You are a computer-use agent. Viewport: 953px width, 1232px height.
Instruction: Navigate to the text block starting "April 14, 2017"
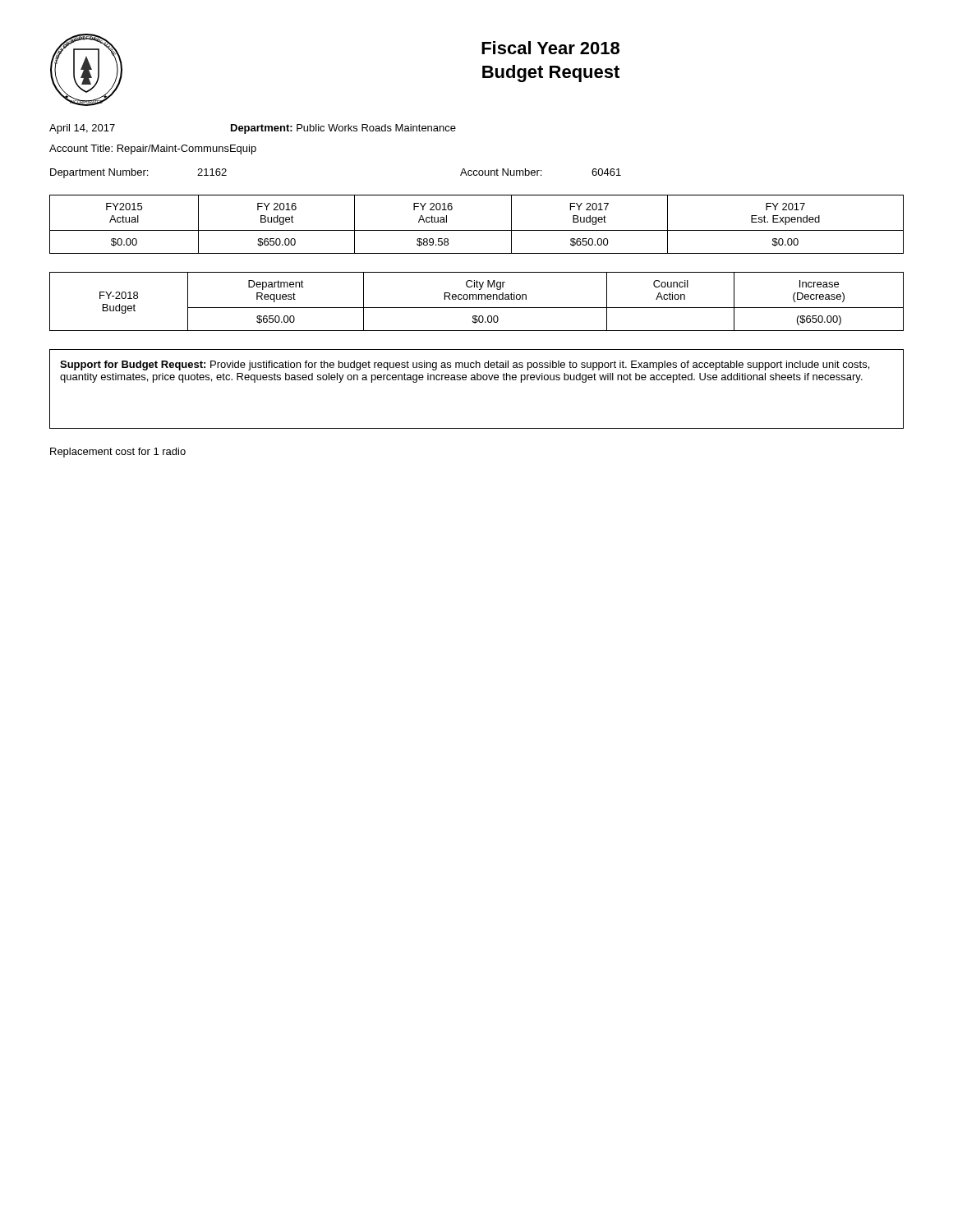[x=82, y=128]
